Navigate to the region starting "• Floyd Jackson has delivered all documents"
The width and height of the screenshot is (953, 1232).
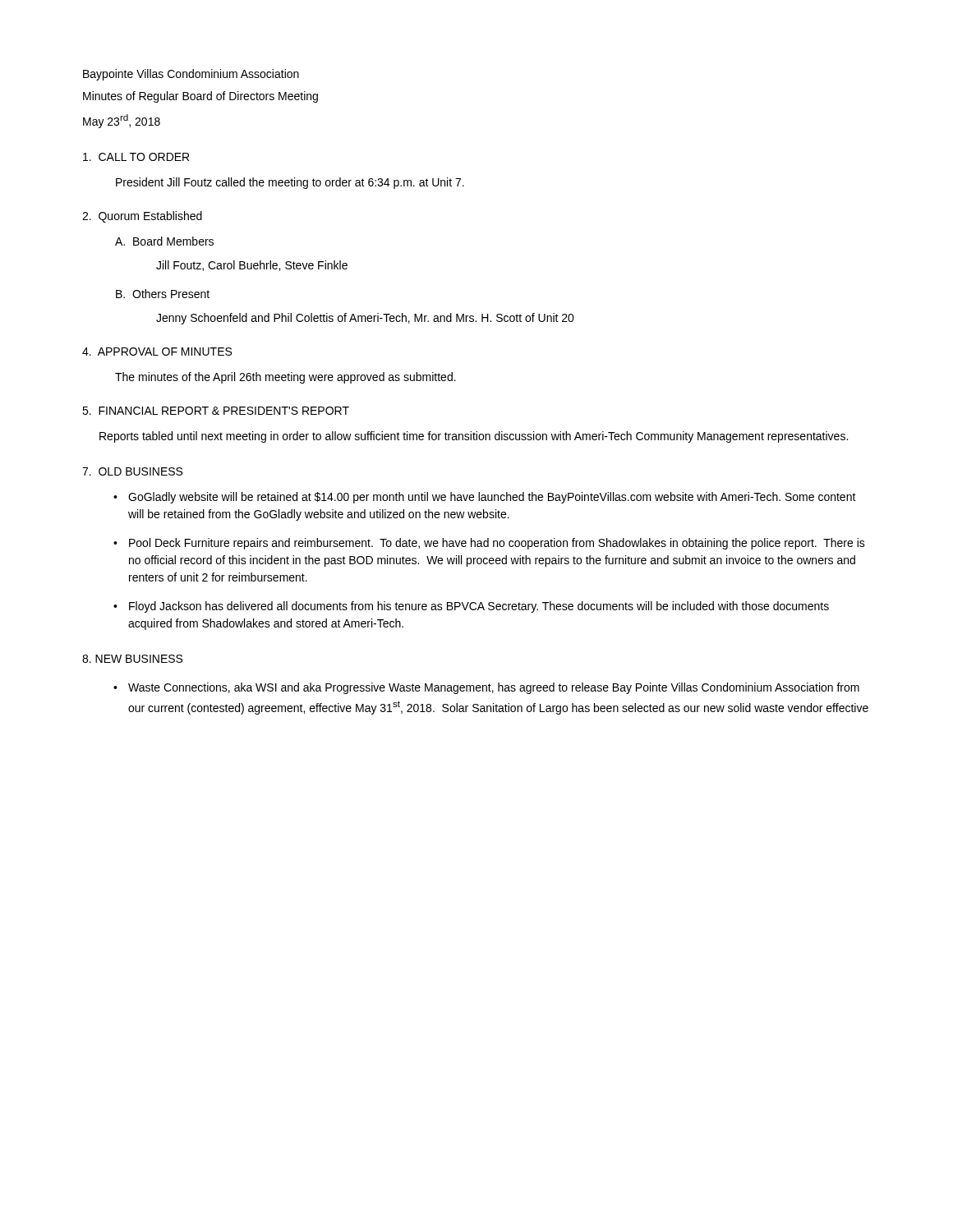pos(479,614)
